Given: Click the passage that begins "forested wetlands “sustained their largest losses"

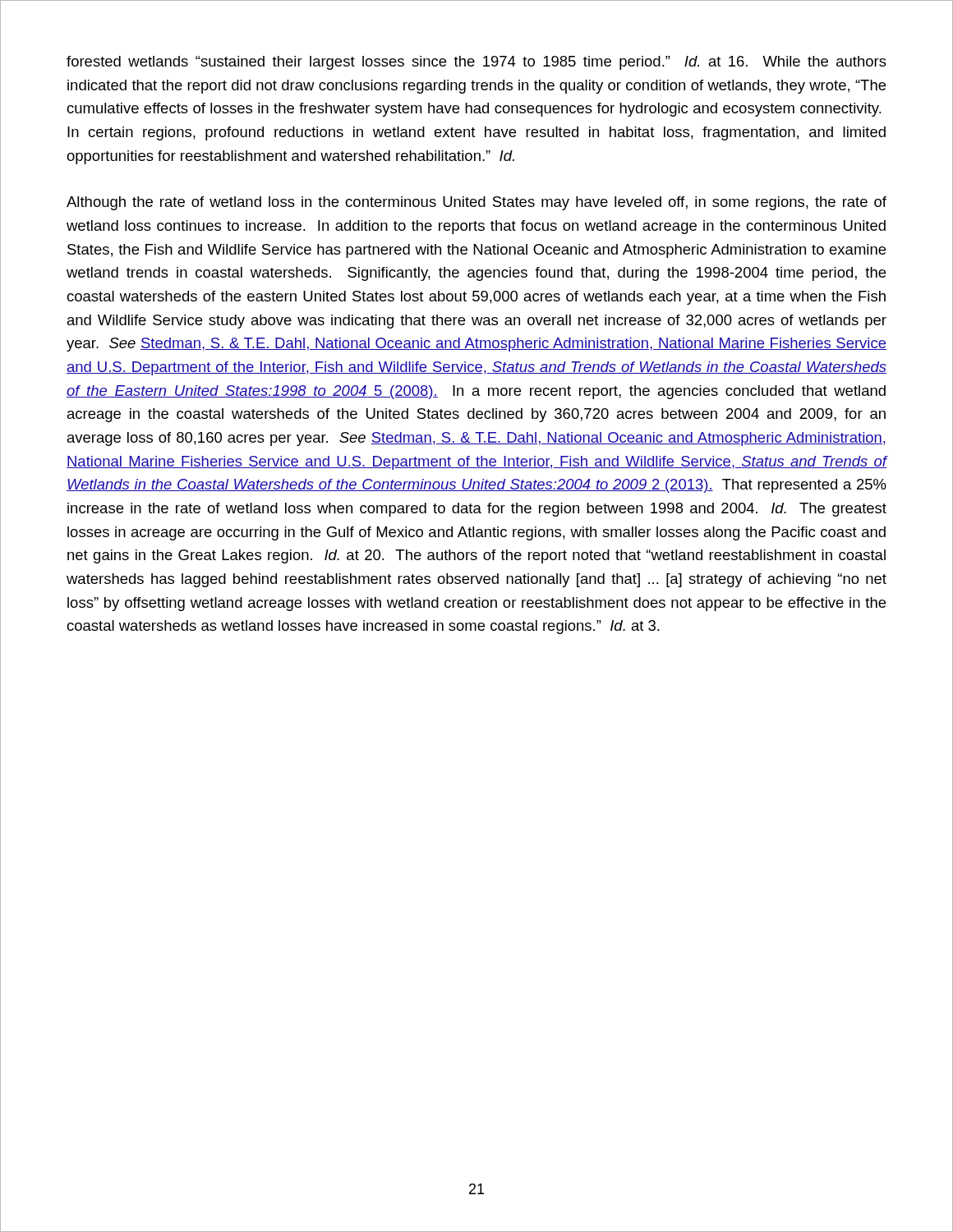Looking at the screenshot, I should tap(476, 108).
